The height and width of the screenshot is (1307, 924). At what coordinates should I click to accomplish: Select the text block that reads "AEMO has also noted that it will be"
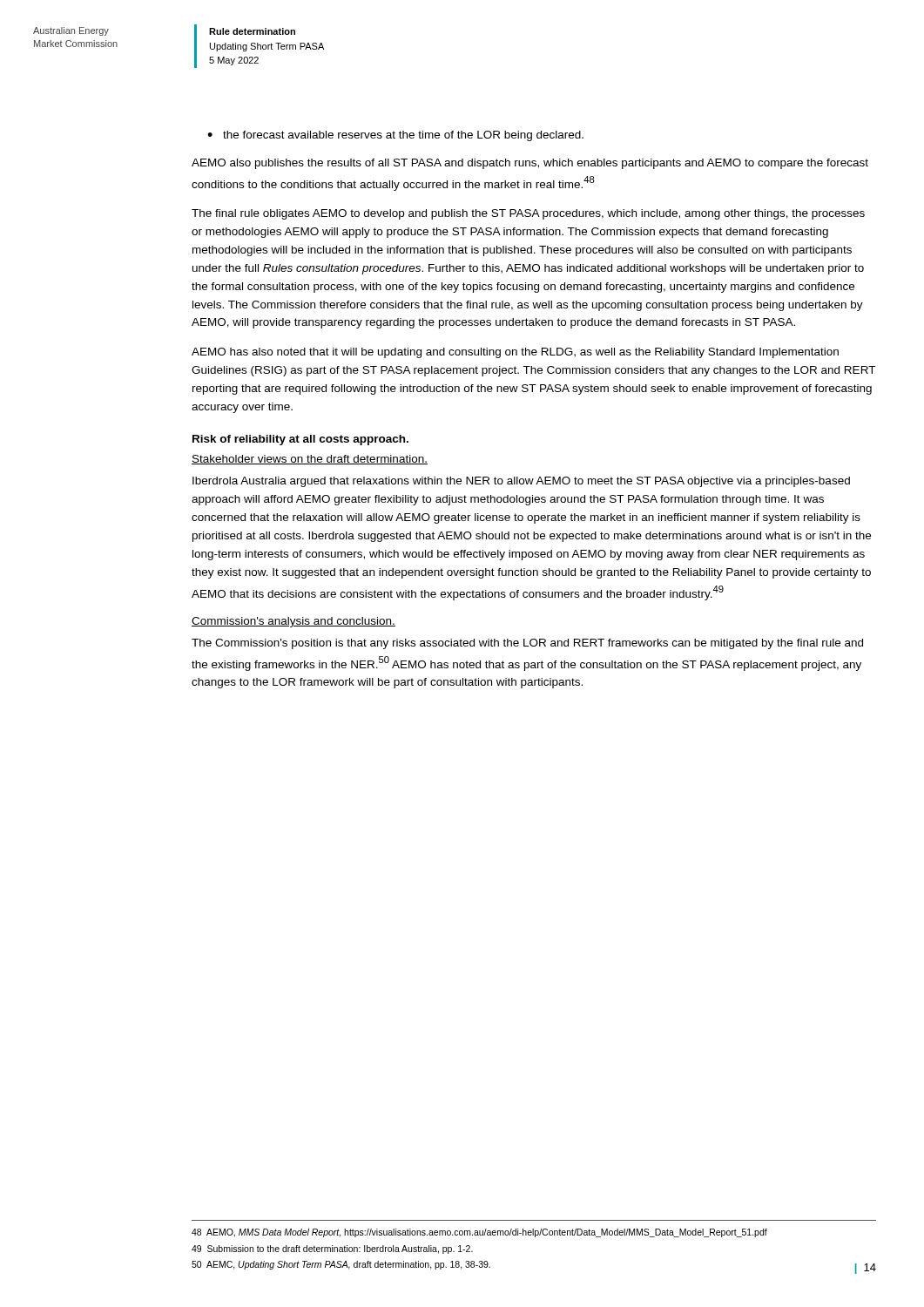point(534,380)
